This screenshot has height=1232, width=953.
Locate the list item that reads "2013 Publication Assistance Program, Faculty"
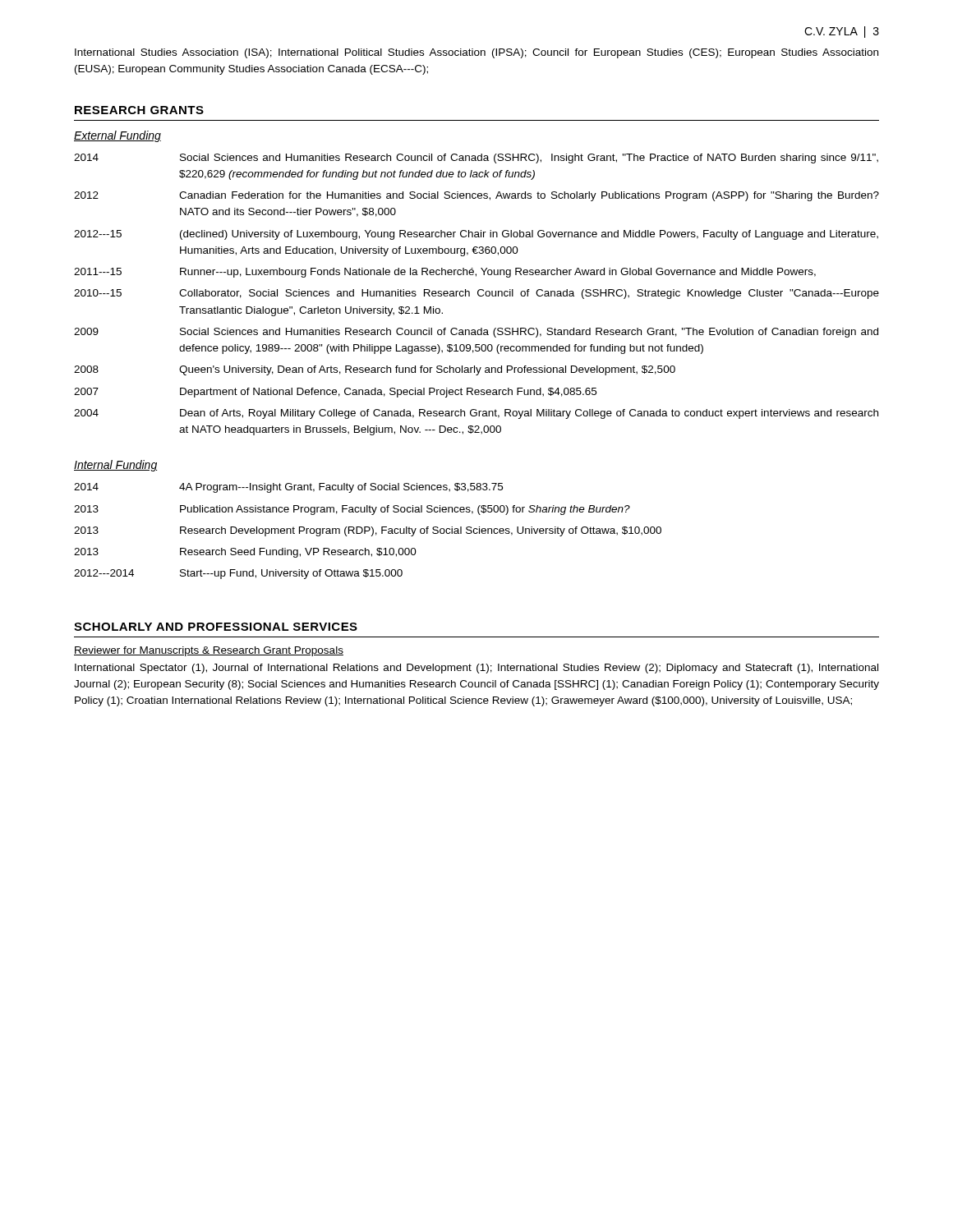point(476,509)
